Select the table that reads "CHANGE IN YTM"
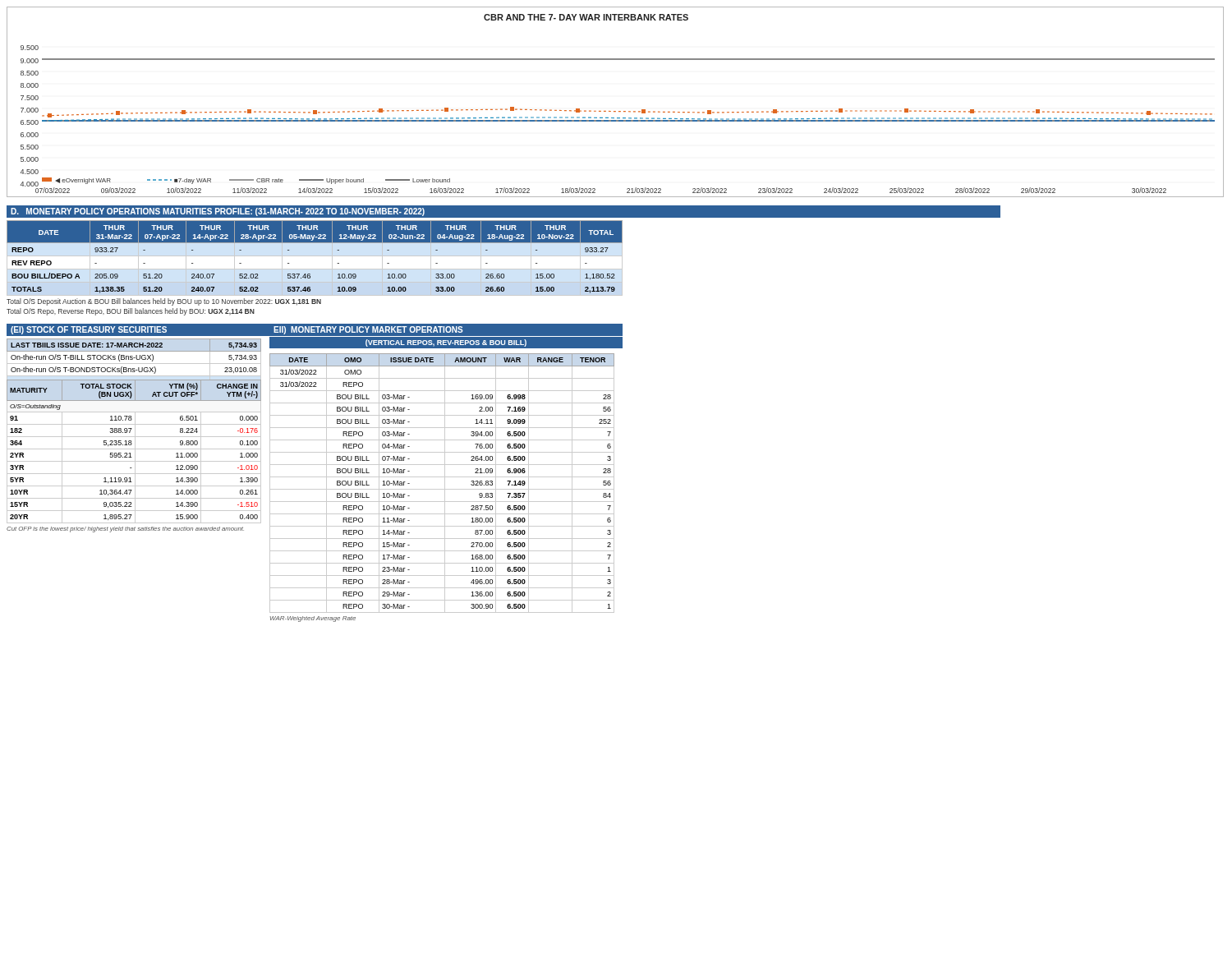The image size is (1232, 953). pos(134,456)
